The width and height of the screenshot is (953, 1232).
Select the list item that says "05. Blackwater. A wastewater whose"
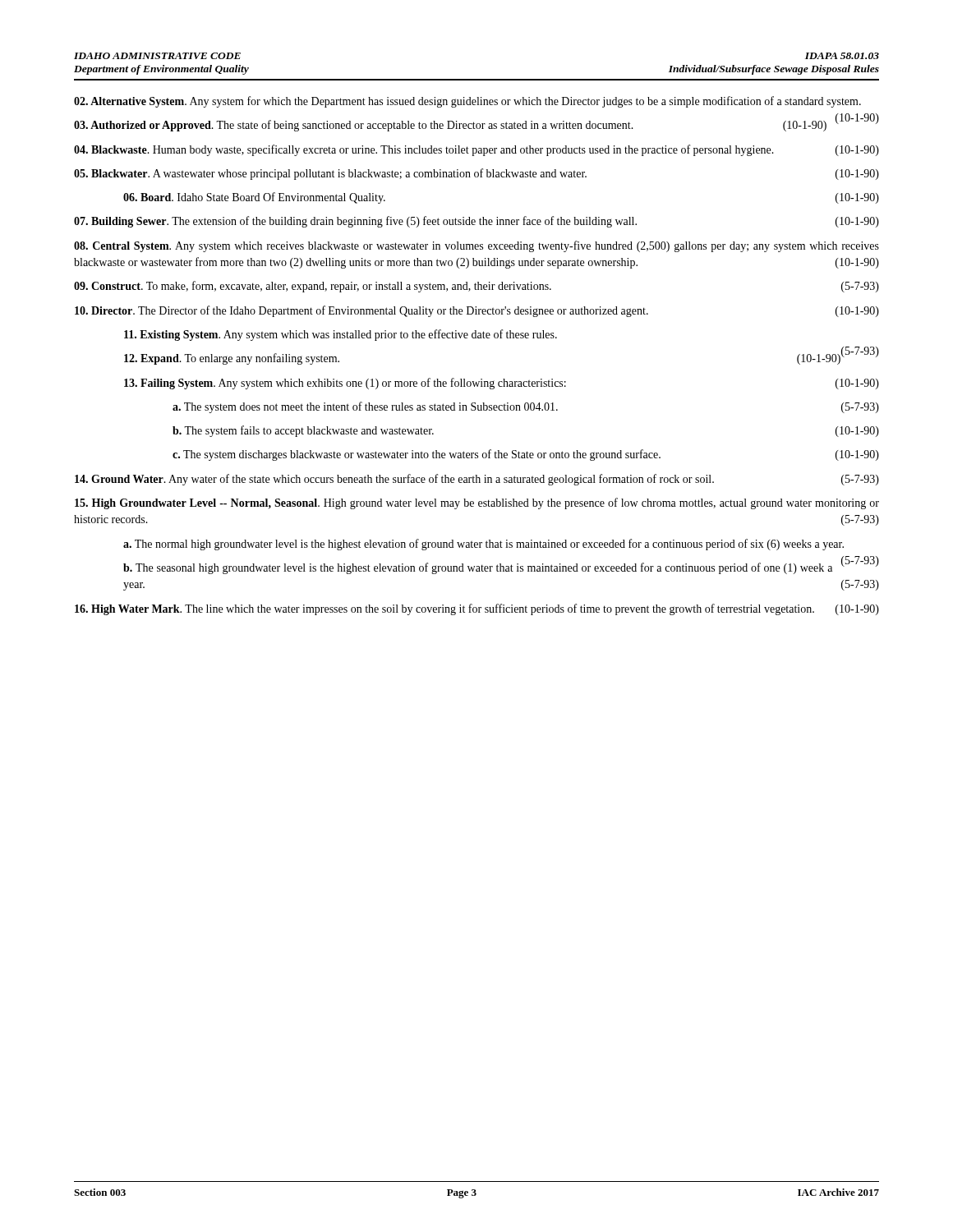pos(476,174)
